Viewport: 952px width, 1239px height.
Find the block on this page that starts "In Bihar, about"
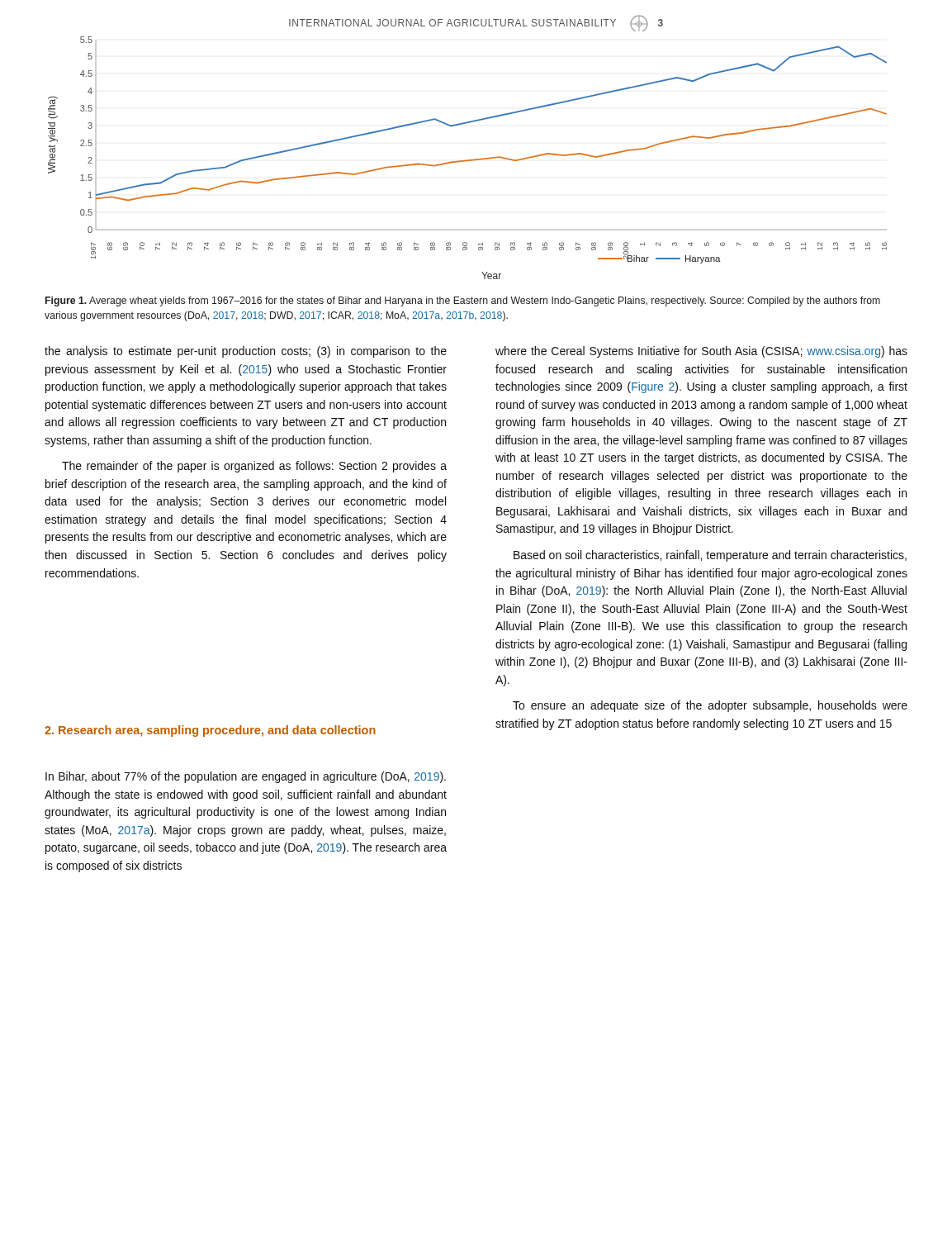[246, 822]
